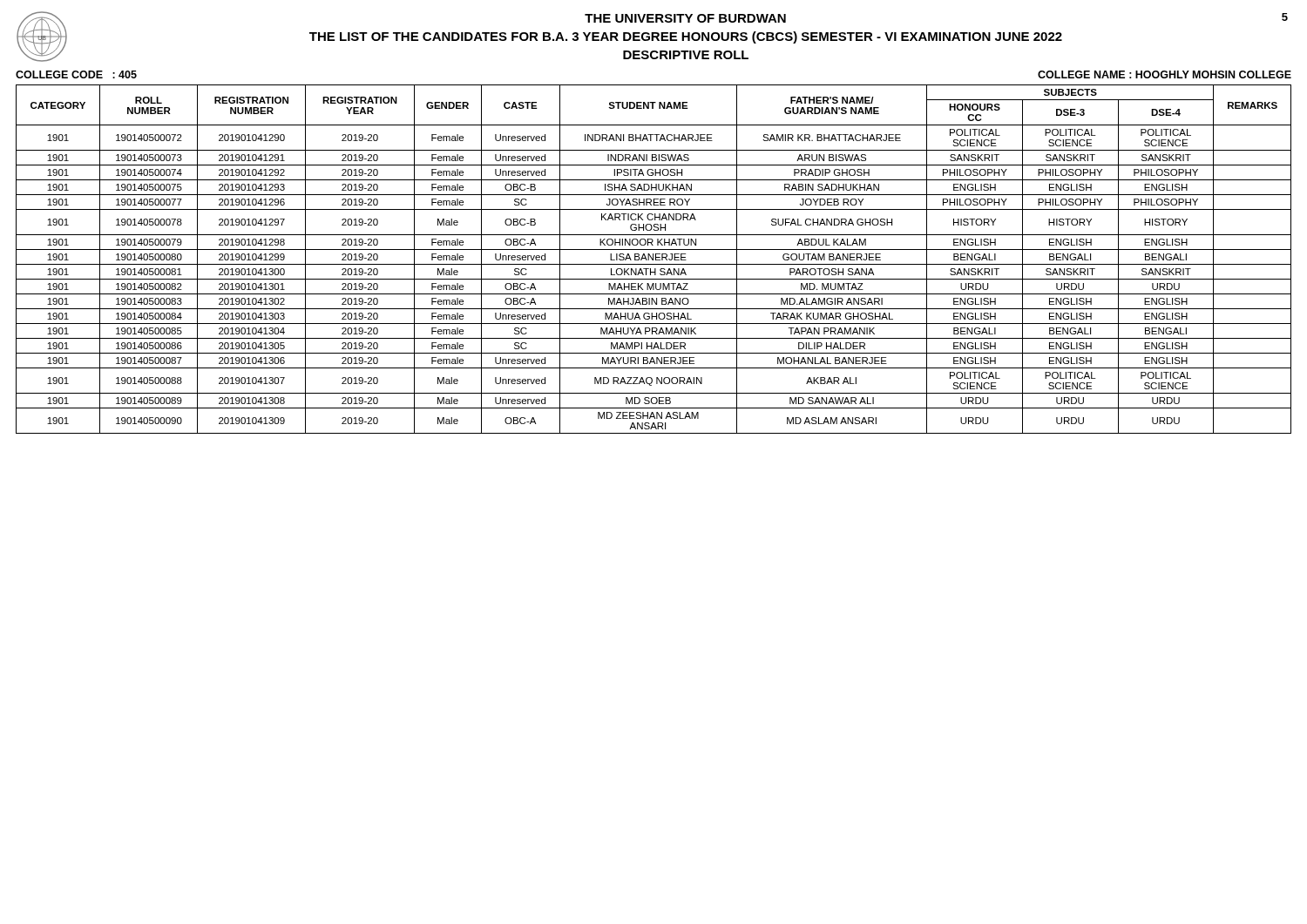Find the text that reads "COLLEGE CODE : 405"
The width and height of the screenshot is (1307, 924).
point(76,75)
